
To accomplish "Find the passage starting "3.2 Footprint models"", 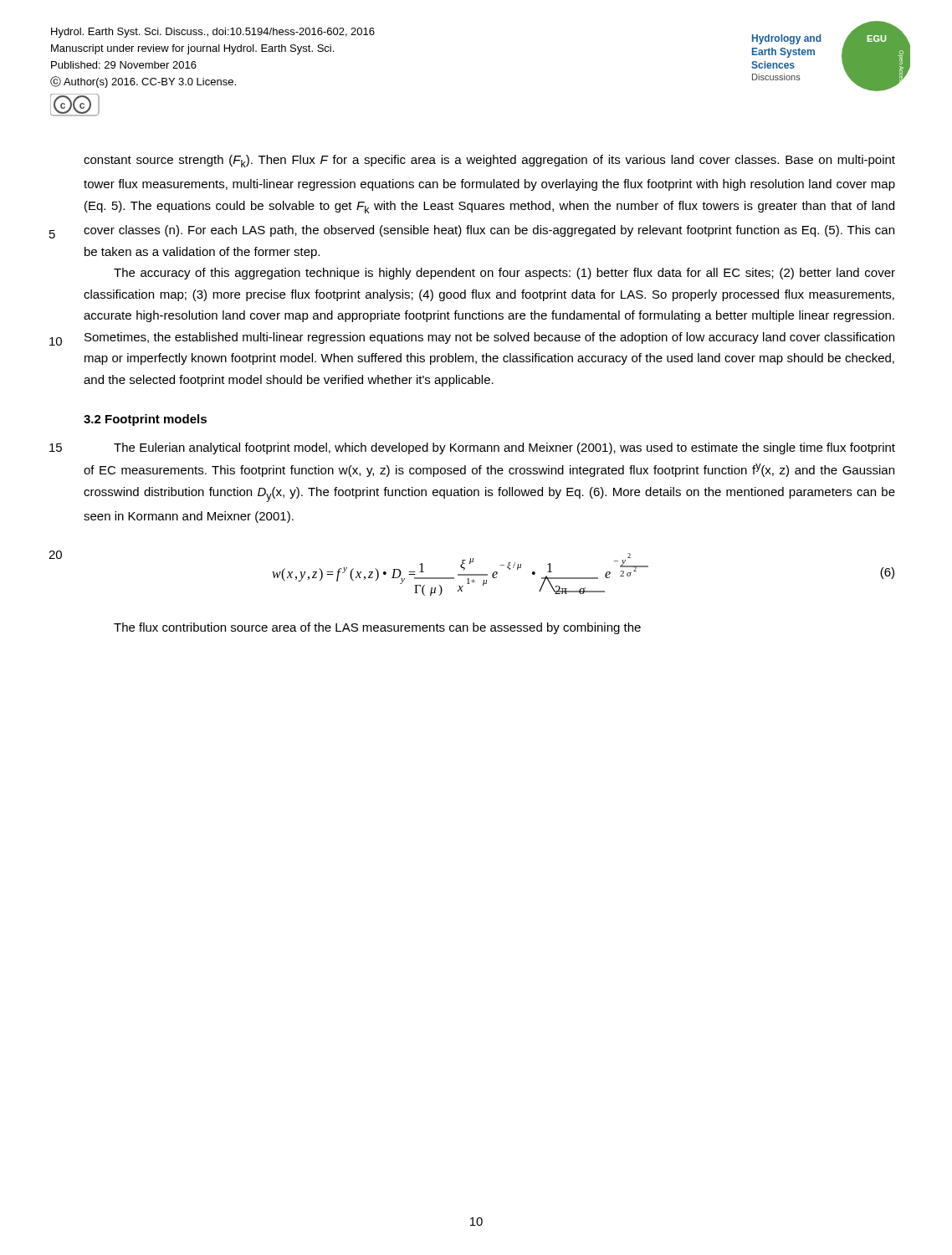I will coord(145,419).
